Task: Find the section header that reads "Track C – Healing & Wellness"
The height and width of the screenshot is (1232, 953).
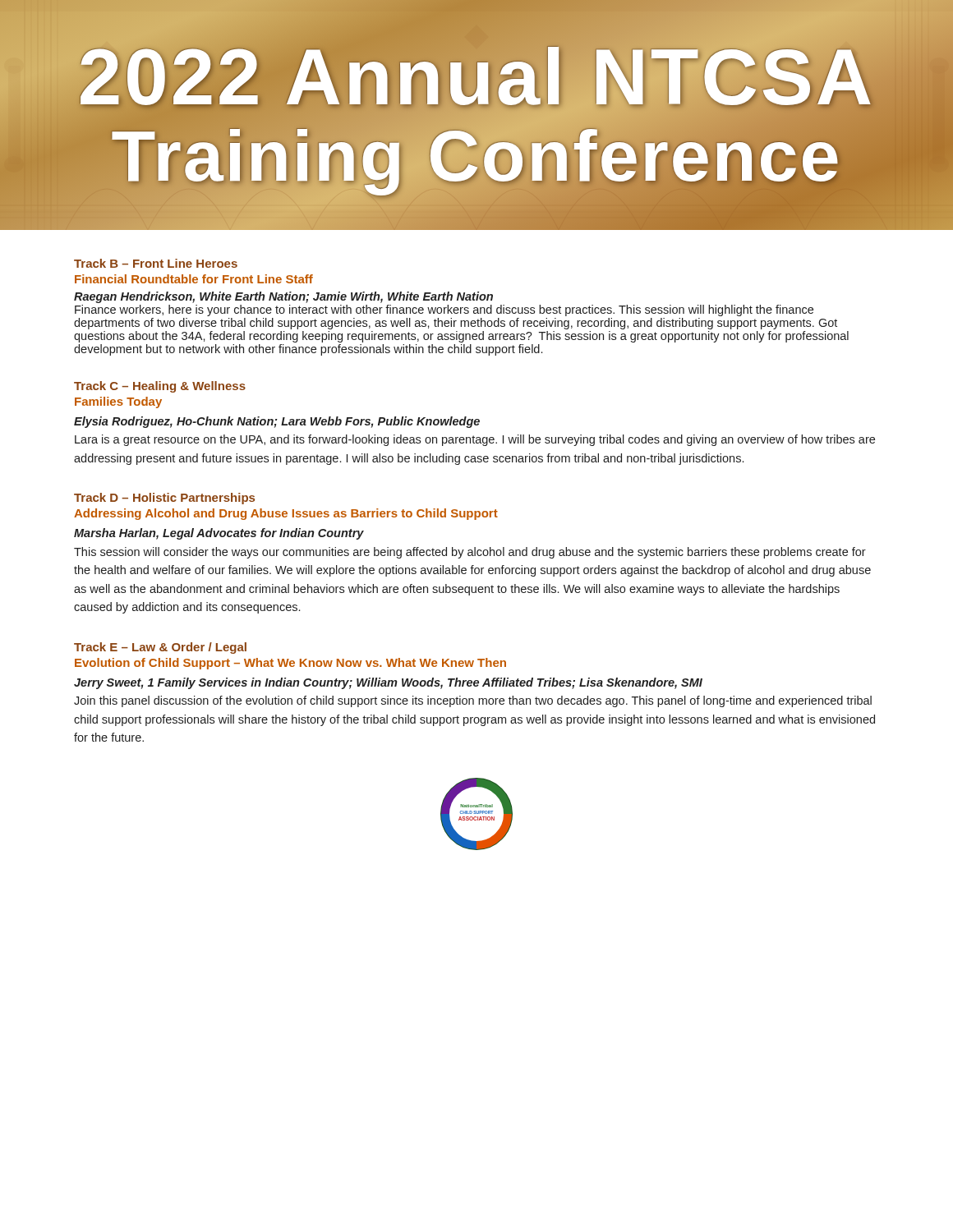Action: pos(160,386)
